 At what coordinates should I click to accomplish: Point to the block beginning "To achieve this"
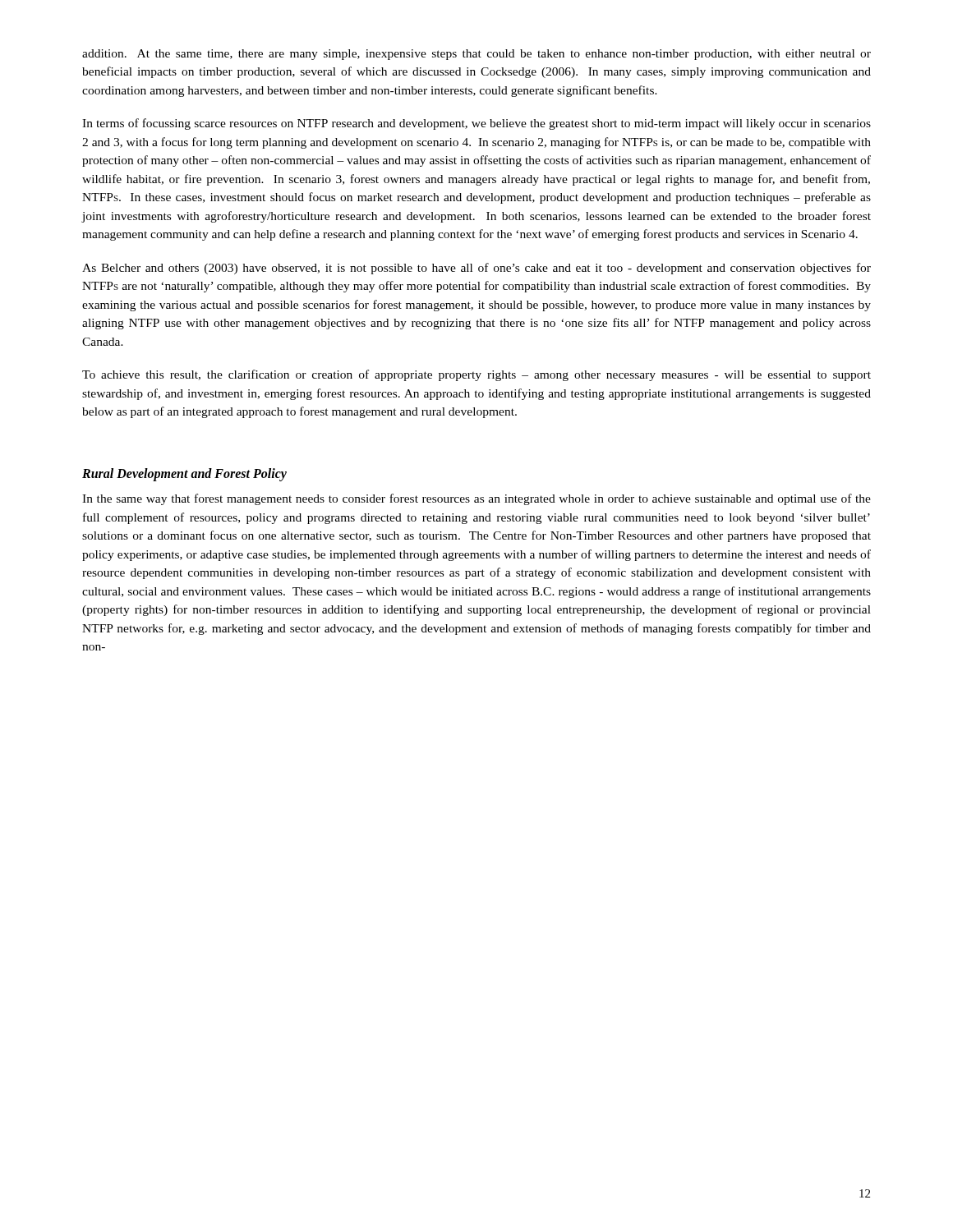[x=476, y=393]
